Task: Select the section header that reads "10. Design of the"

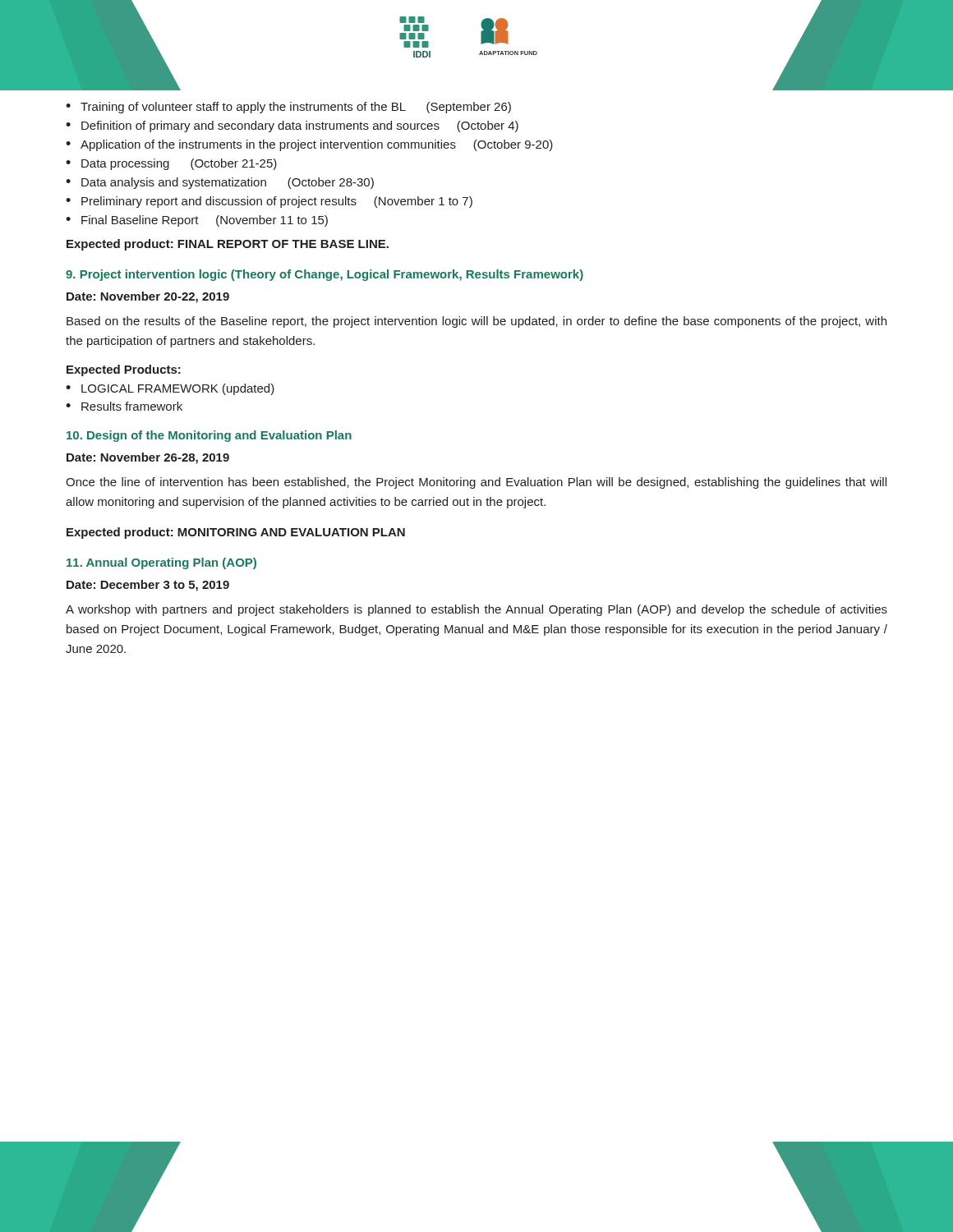Action: point(209,435)
